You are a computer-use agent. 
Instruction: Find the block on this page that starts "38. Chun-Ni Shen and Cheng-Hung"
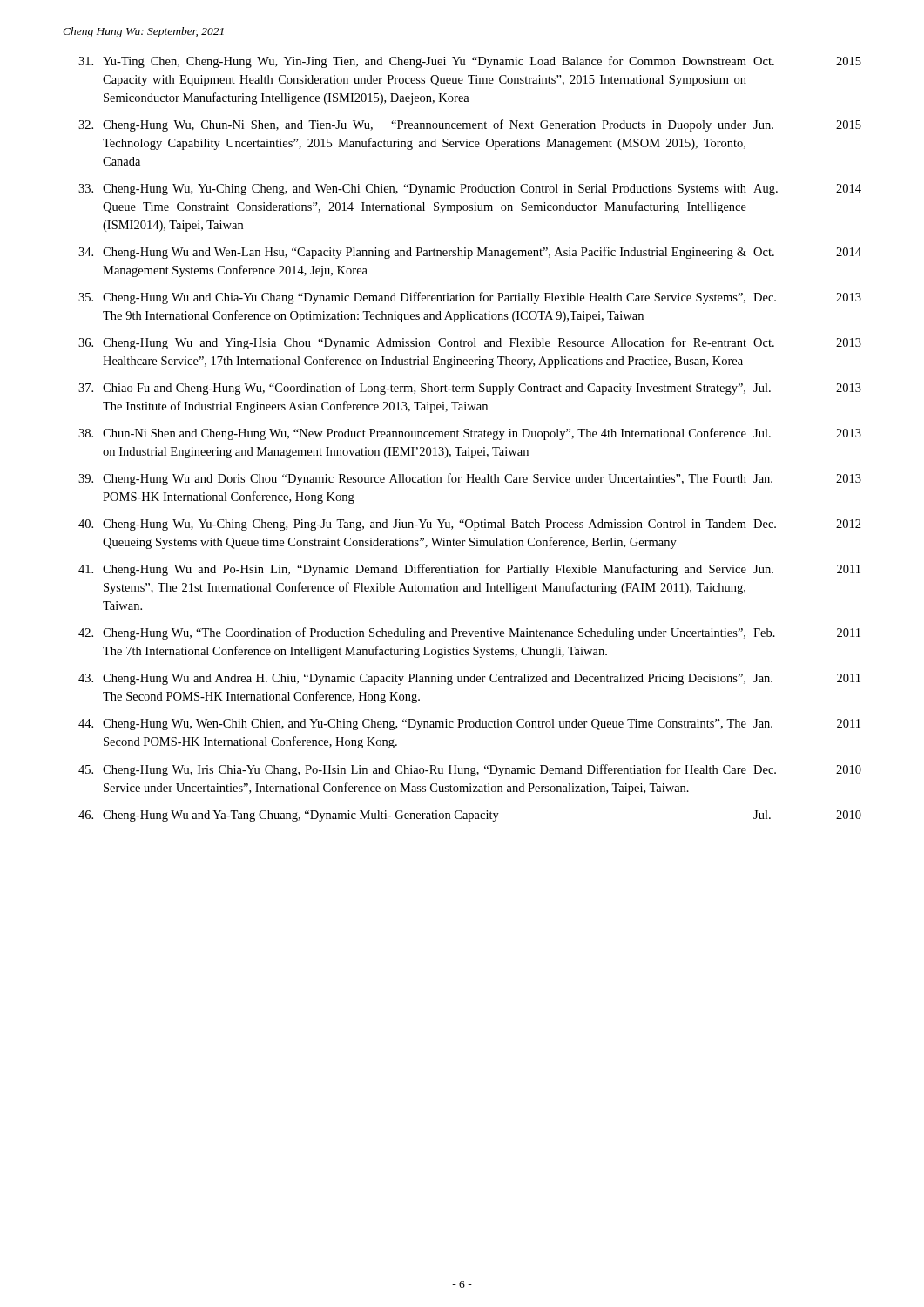[462, 443]
